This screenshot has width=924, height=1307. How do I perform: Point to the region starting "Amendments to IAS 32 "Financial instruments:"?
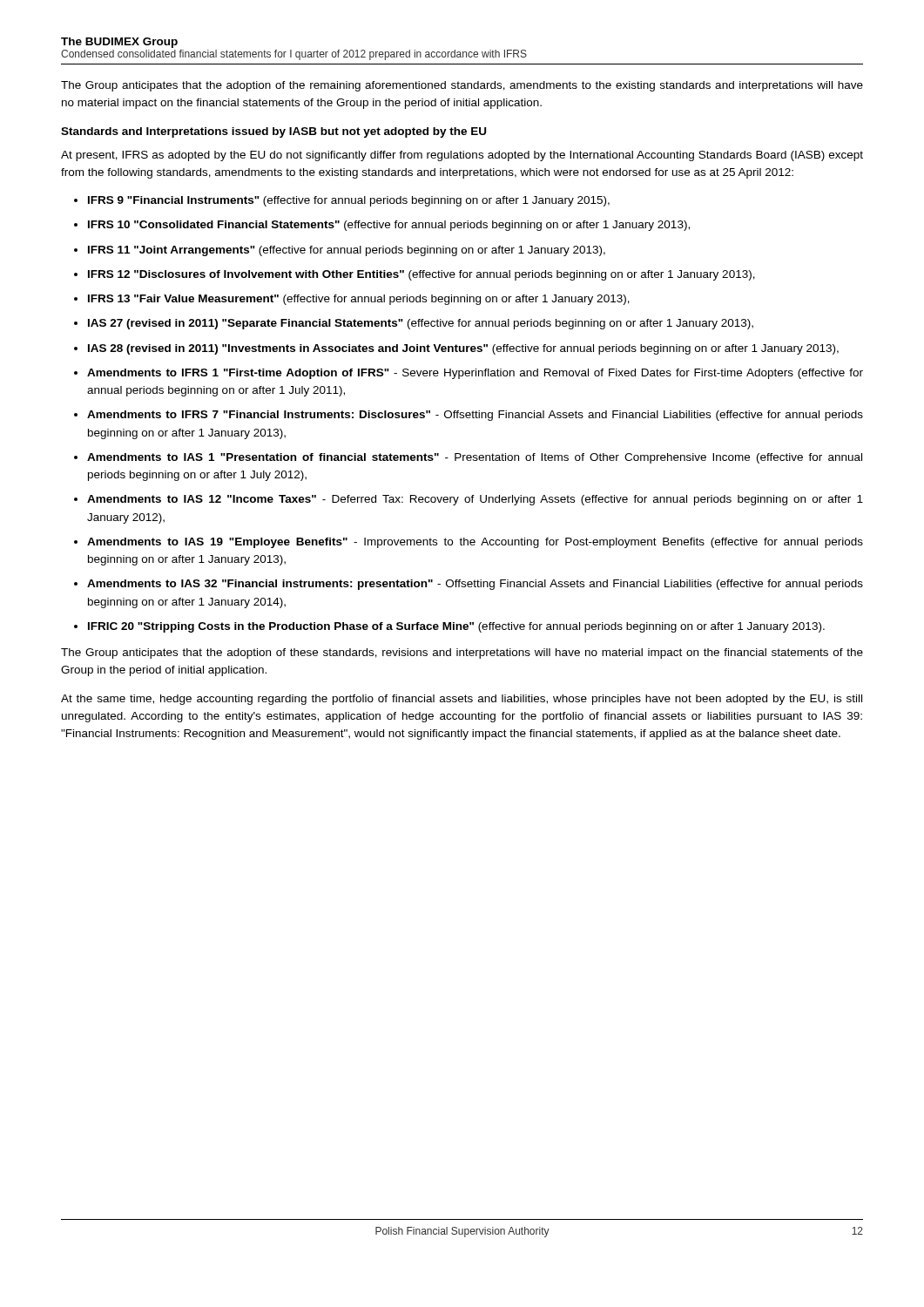tap(475, 592)
